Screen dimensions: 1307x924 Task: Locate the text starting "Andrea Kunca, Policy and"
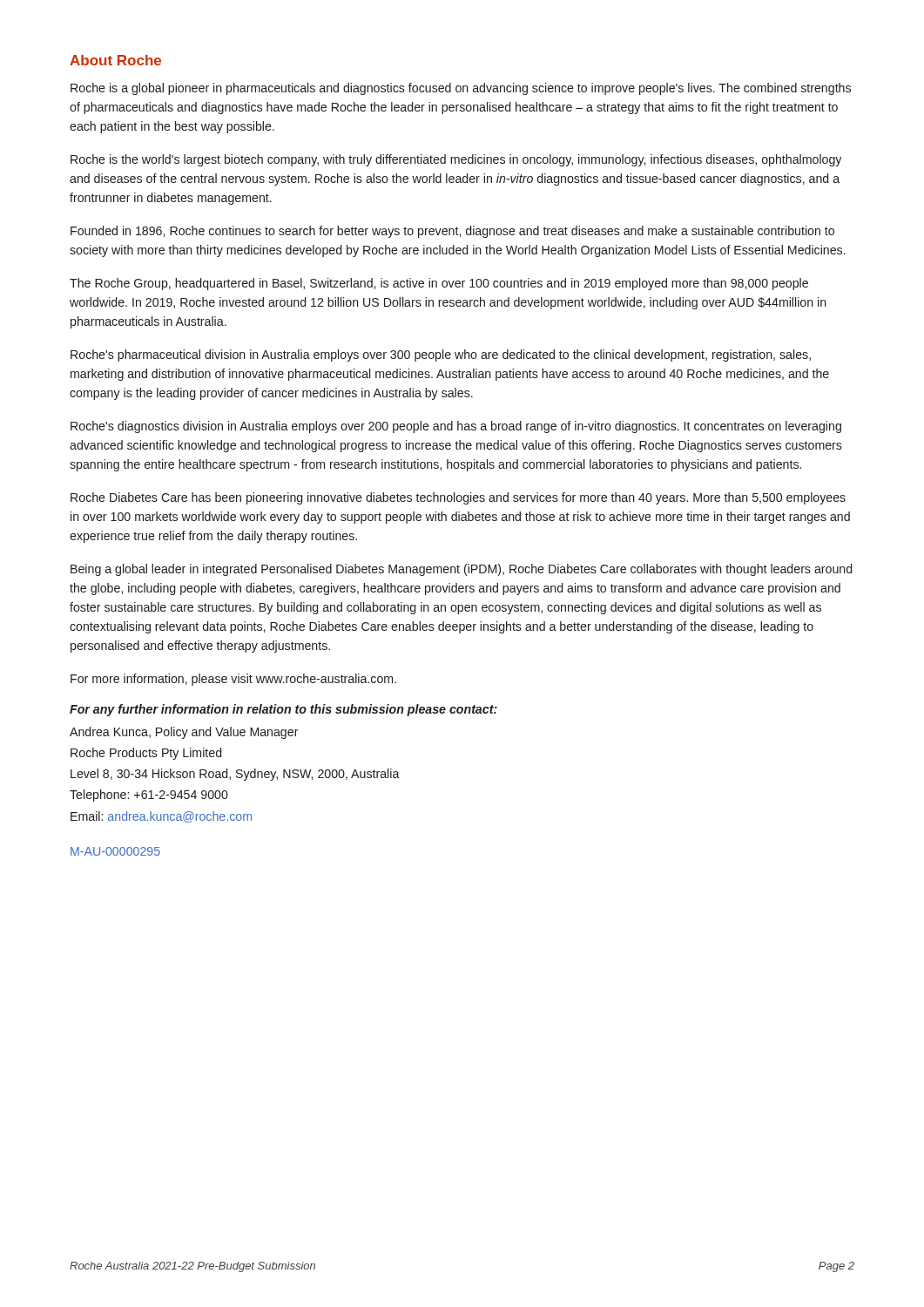[x=234, y=774]
